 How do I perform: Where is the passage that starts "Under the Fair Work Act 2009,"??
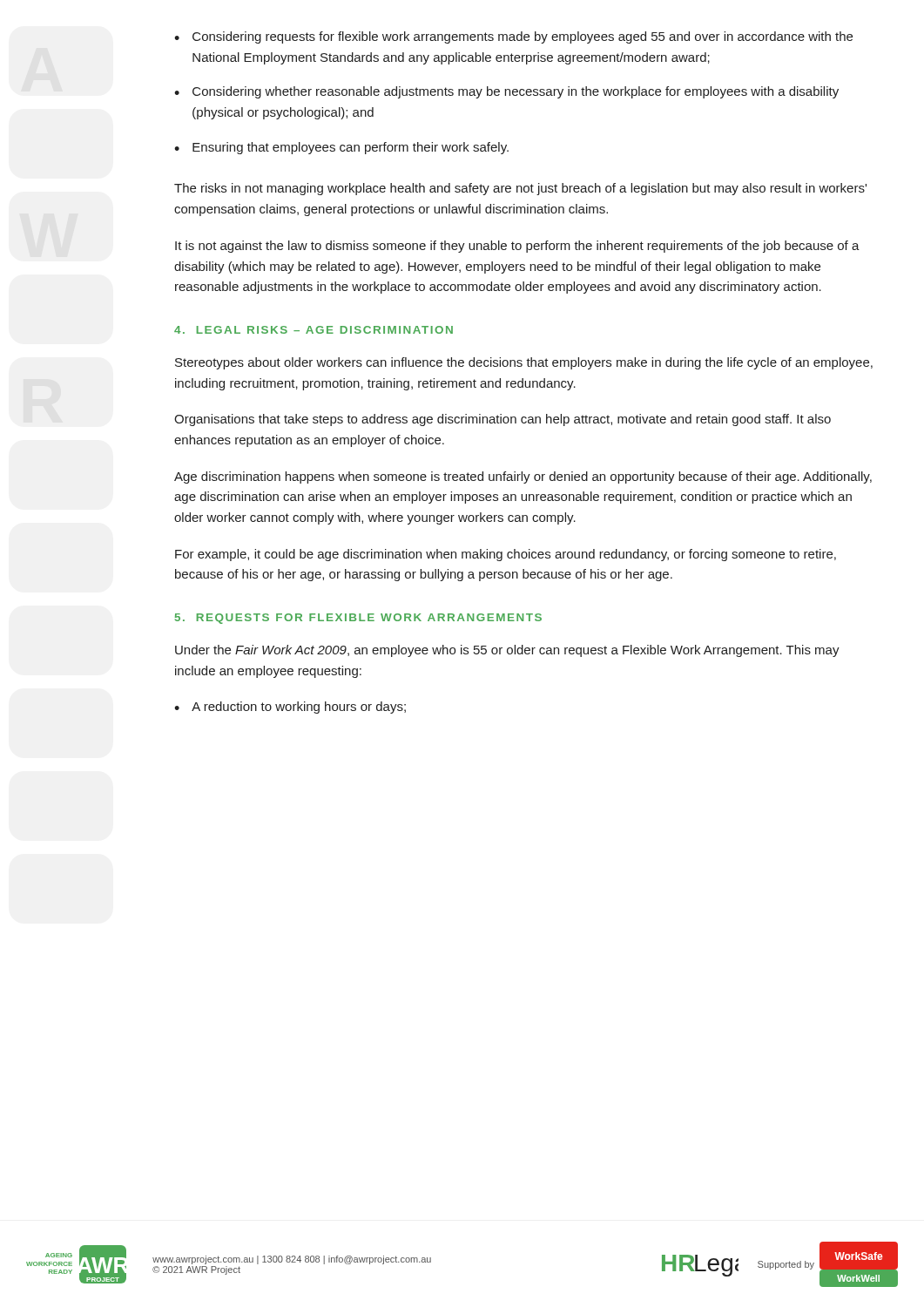click(x=507, y=660)
